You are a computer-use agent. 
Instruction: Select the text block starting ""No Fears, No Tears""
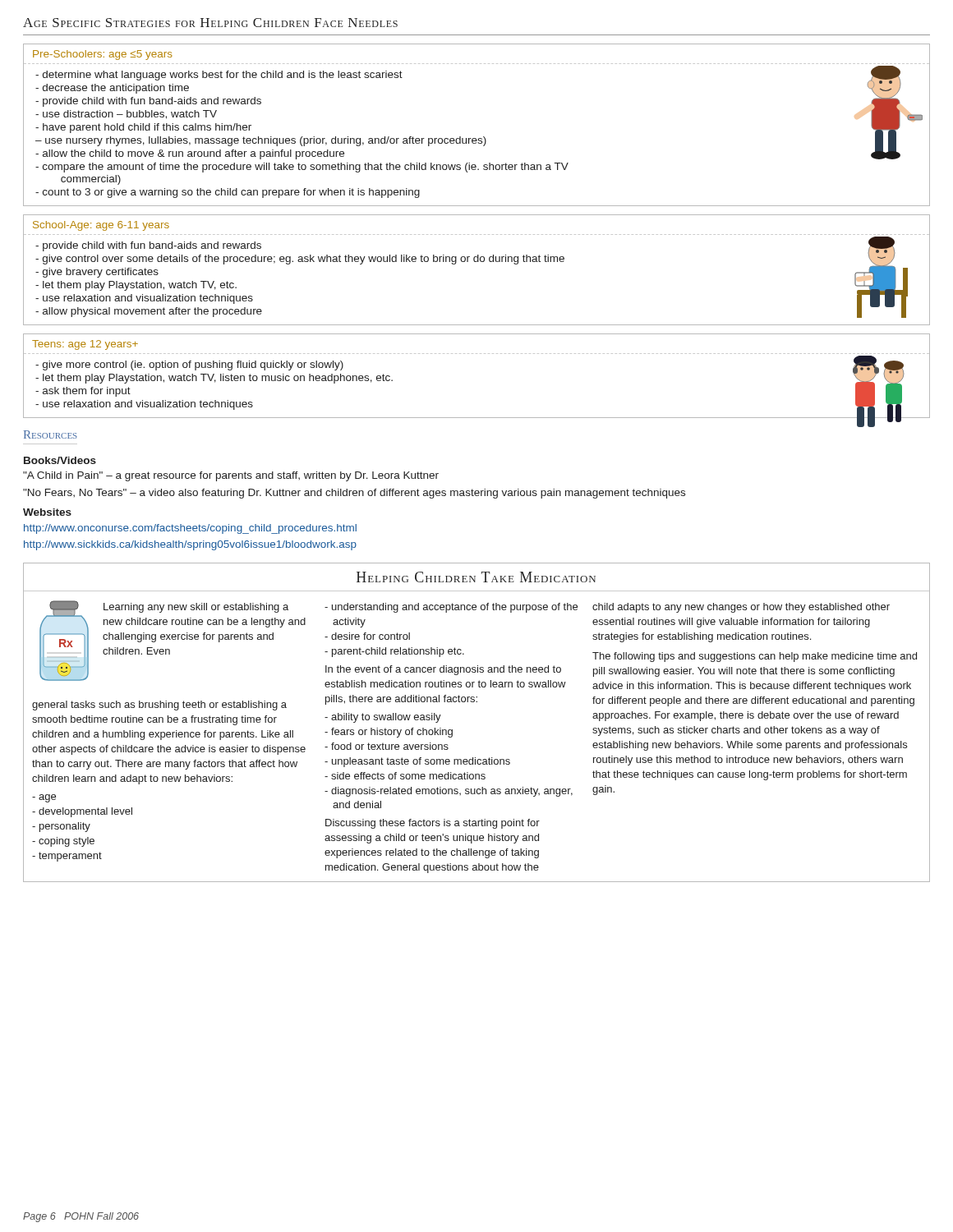click(x=354, y=492)
